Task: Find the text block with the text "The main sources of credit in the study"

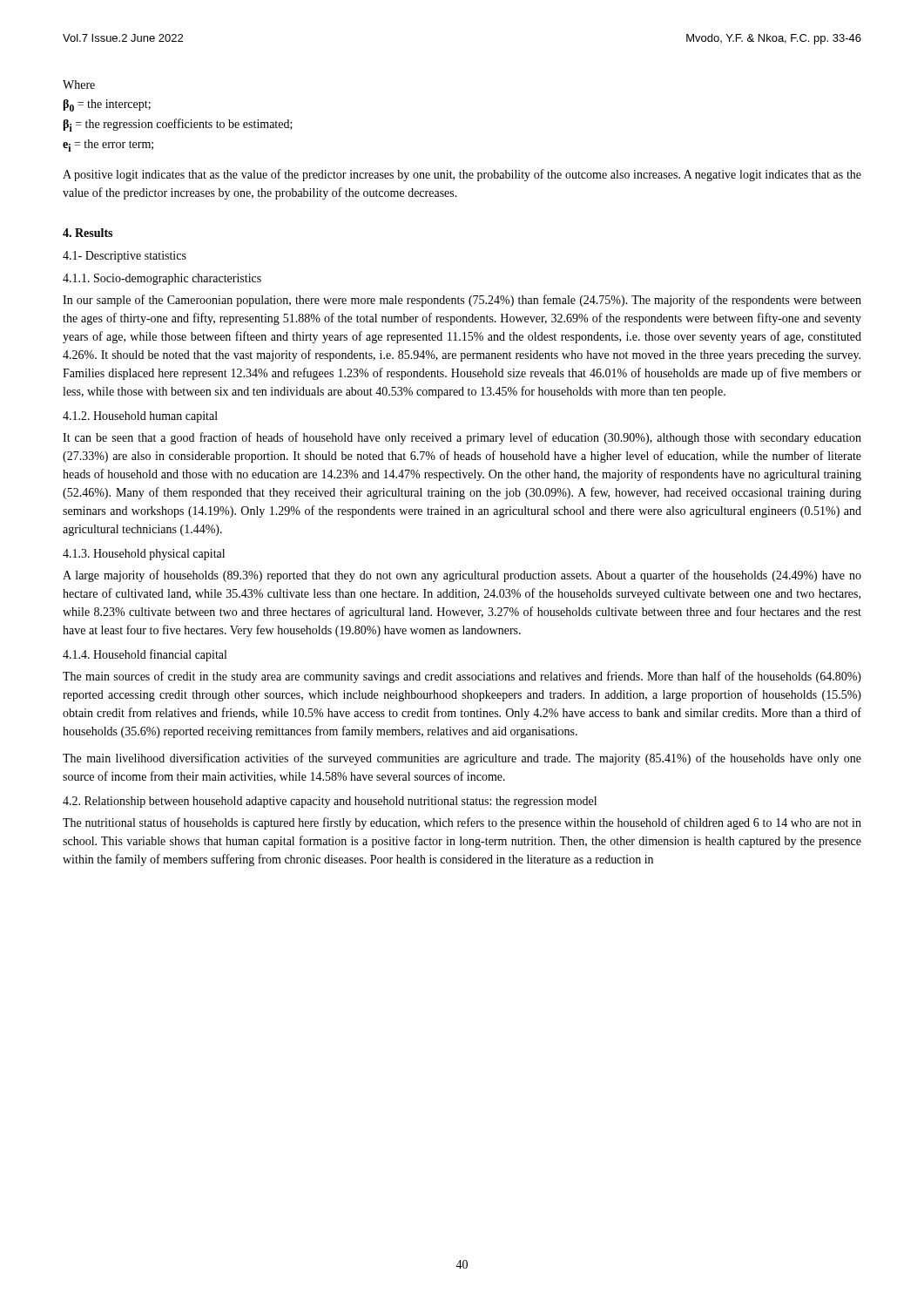Action: click(462, 704)
